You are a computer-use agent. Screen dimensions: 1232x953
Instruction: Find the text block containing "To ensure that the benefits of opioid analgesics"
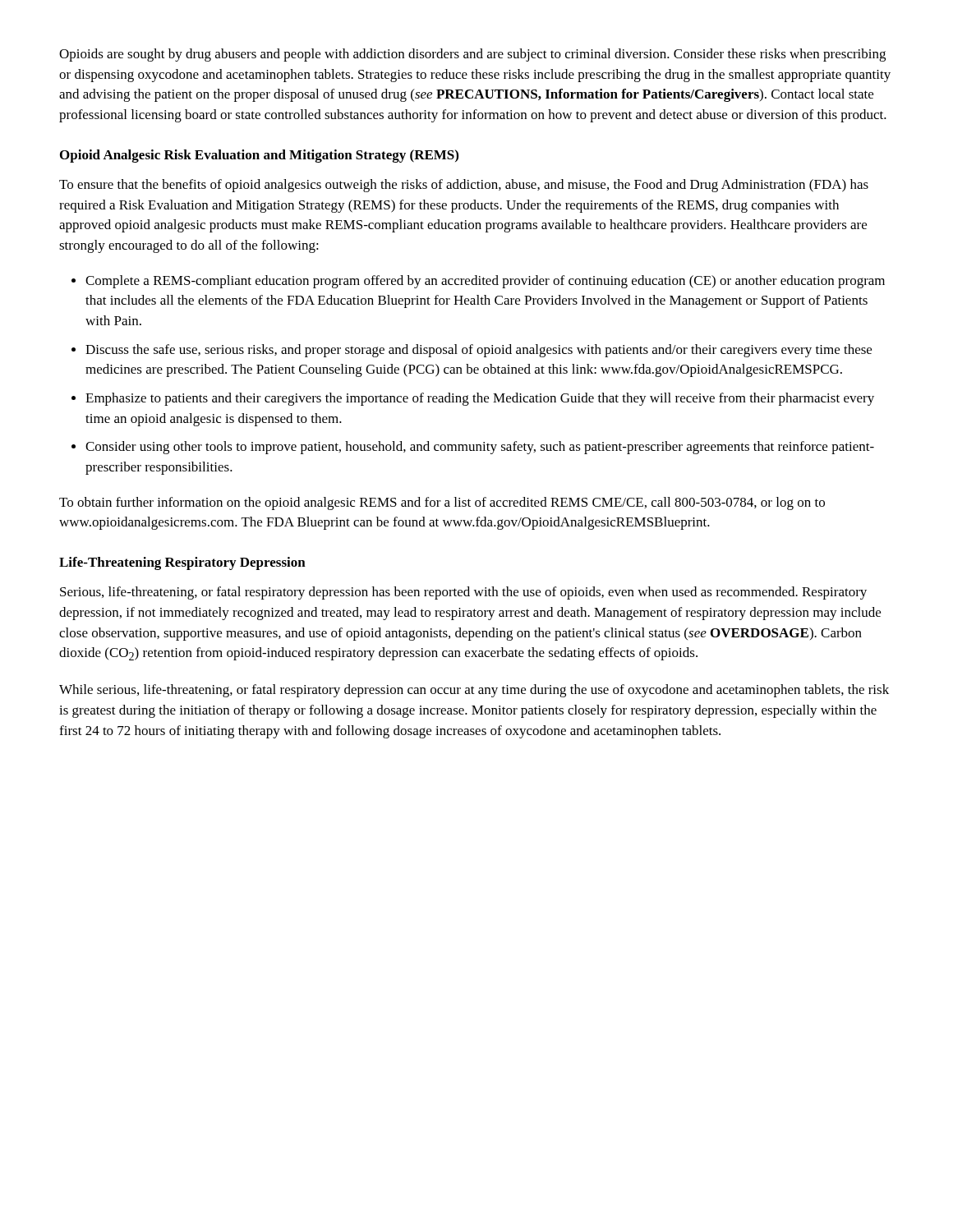(464, 215)
